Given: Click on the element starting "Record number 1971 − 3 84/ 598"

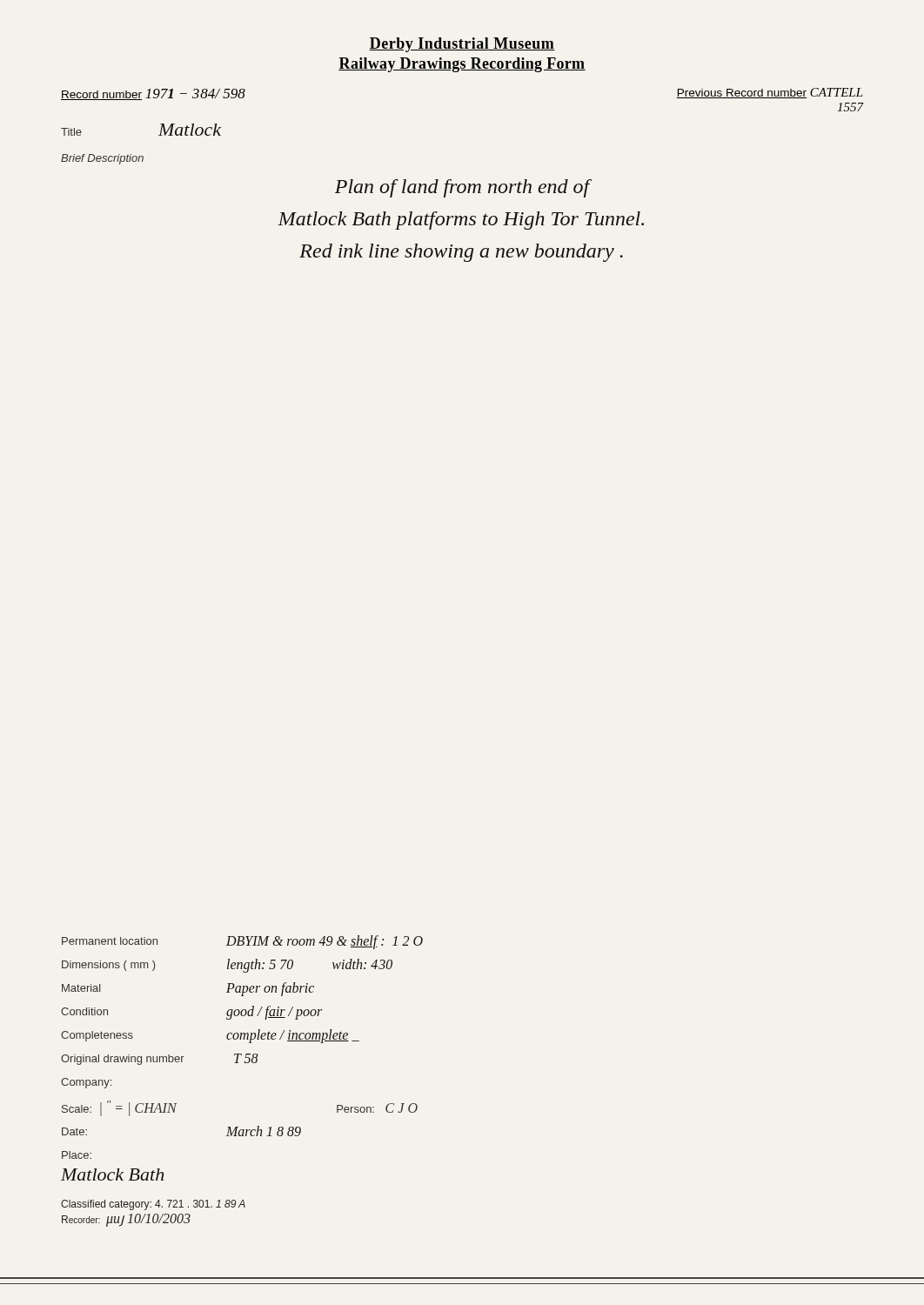Looking at the screenshot, I should click(156, 94).
